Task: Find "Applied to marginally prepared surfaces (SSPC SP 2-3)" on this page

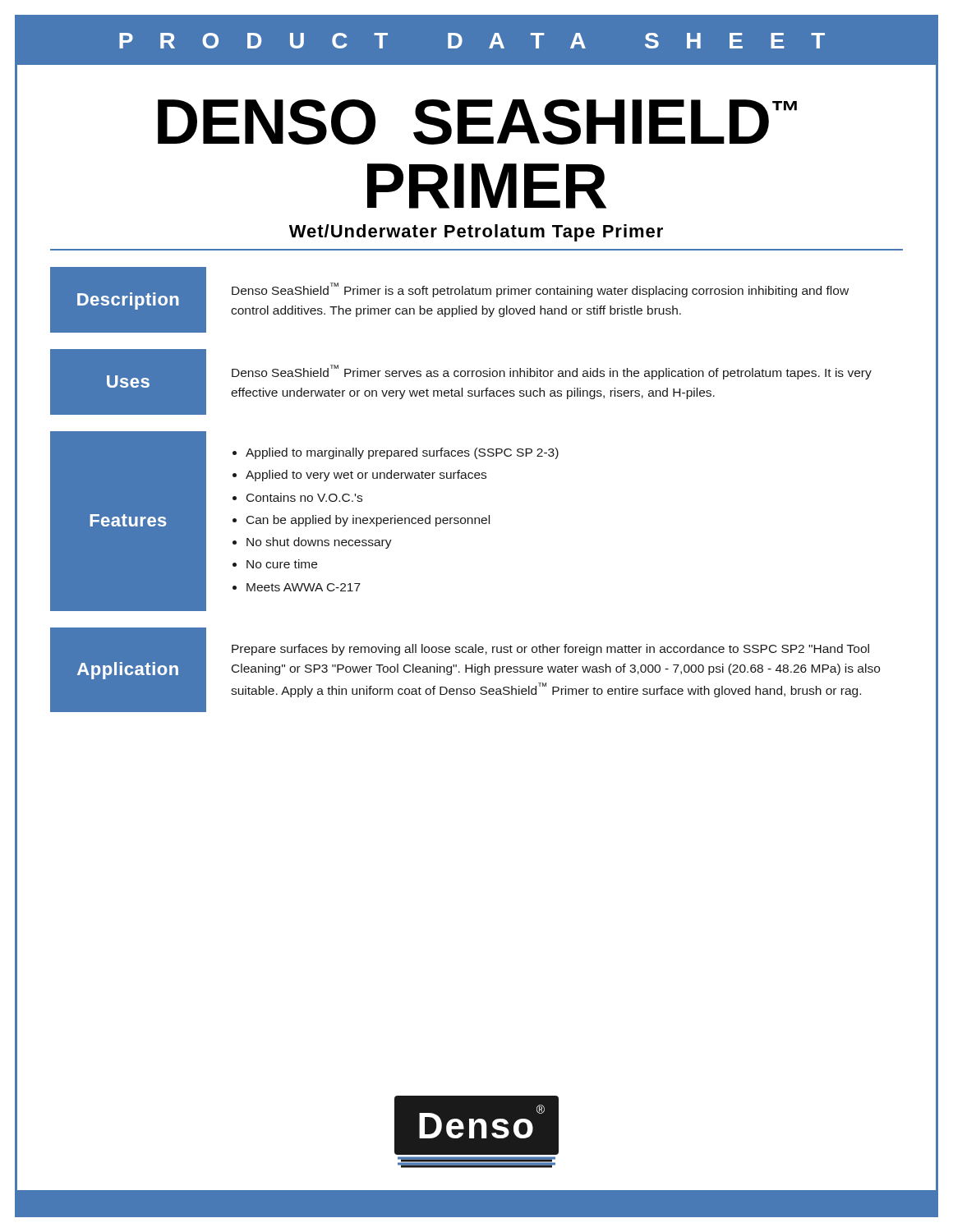Action: coord(402,452)
